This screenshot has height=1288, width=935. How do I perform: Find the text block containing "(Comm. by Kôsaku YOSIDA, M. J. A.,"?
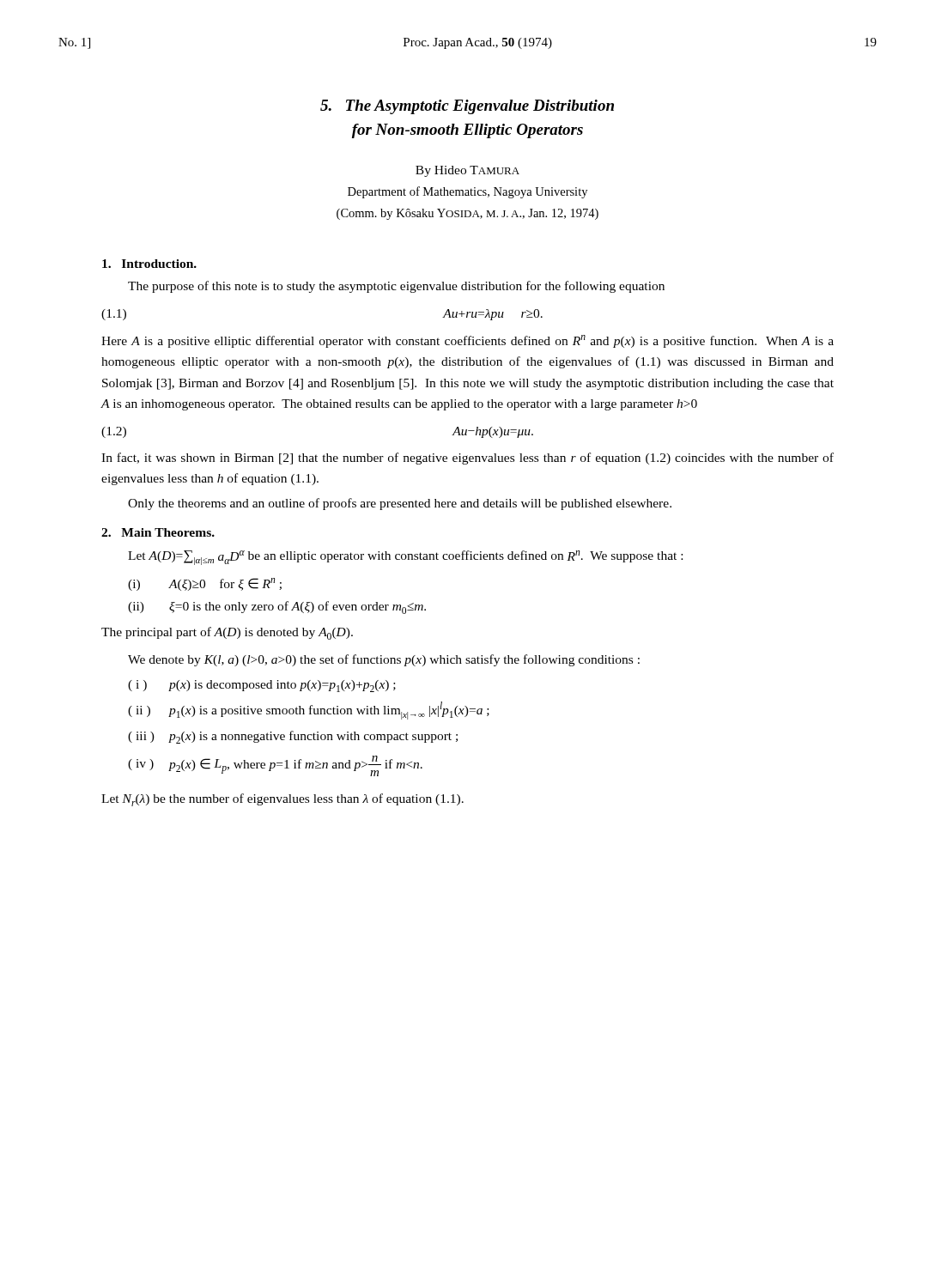coord(468,213)
